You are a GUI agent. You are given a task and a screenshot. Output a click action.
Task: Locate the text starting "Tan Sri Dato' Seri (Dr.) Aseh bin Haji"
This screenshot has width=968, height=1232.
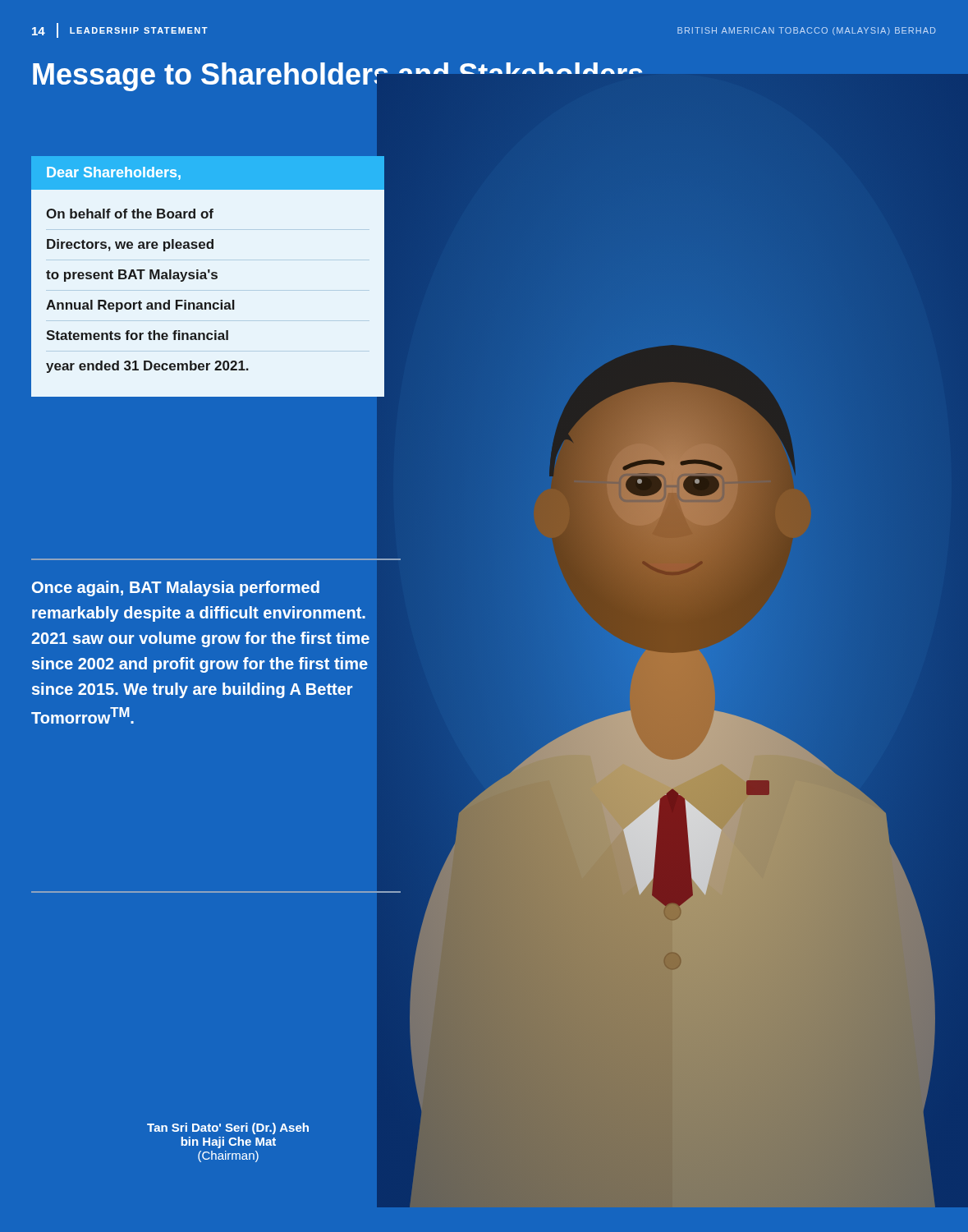click(x=228, y=1141)
